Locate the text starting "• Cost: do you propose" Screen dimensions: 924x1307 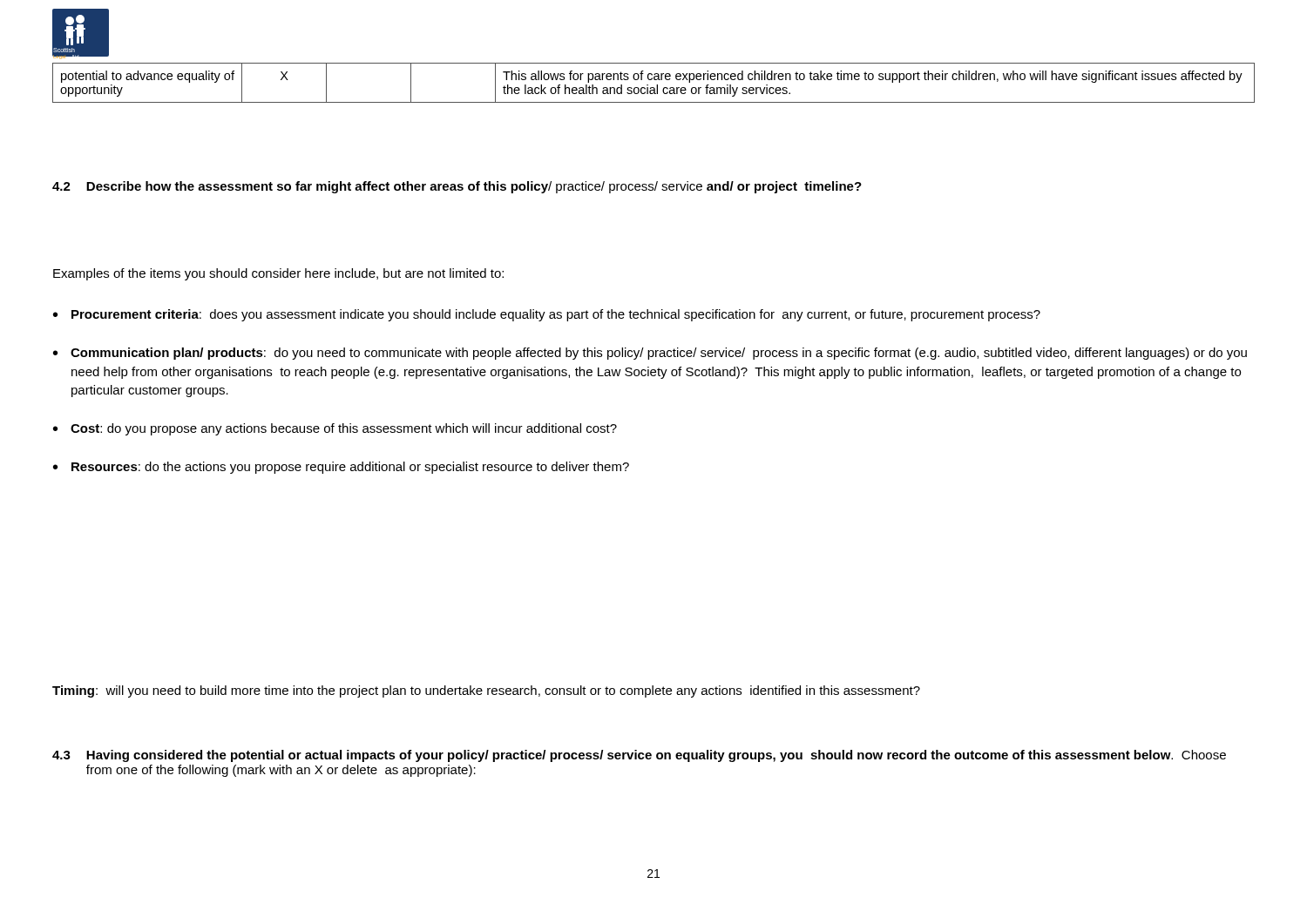click(335, 429)
